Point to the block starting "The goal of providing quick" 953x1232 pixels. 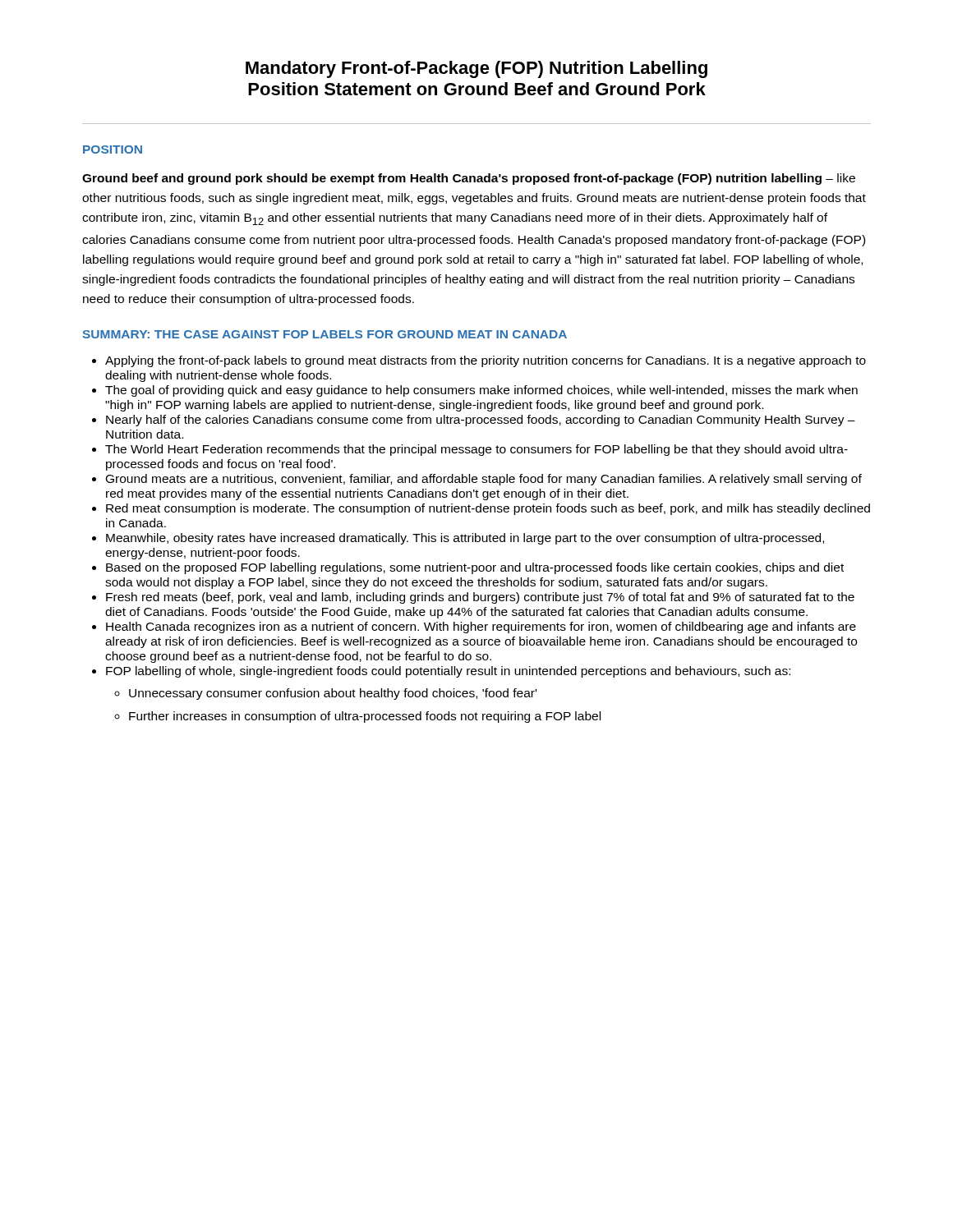488,398
